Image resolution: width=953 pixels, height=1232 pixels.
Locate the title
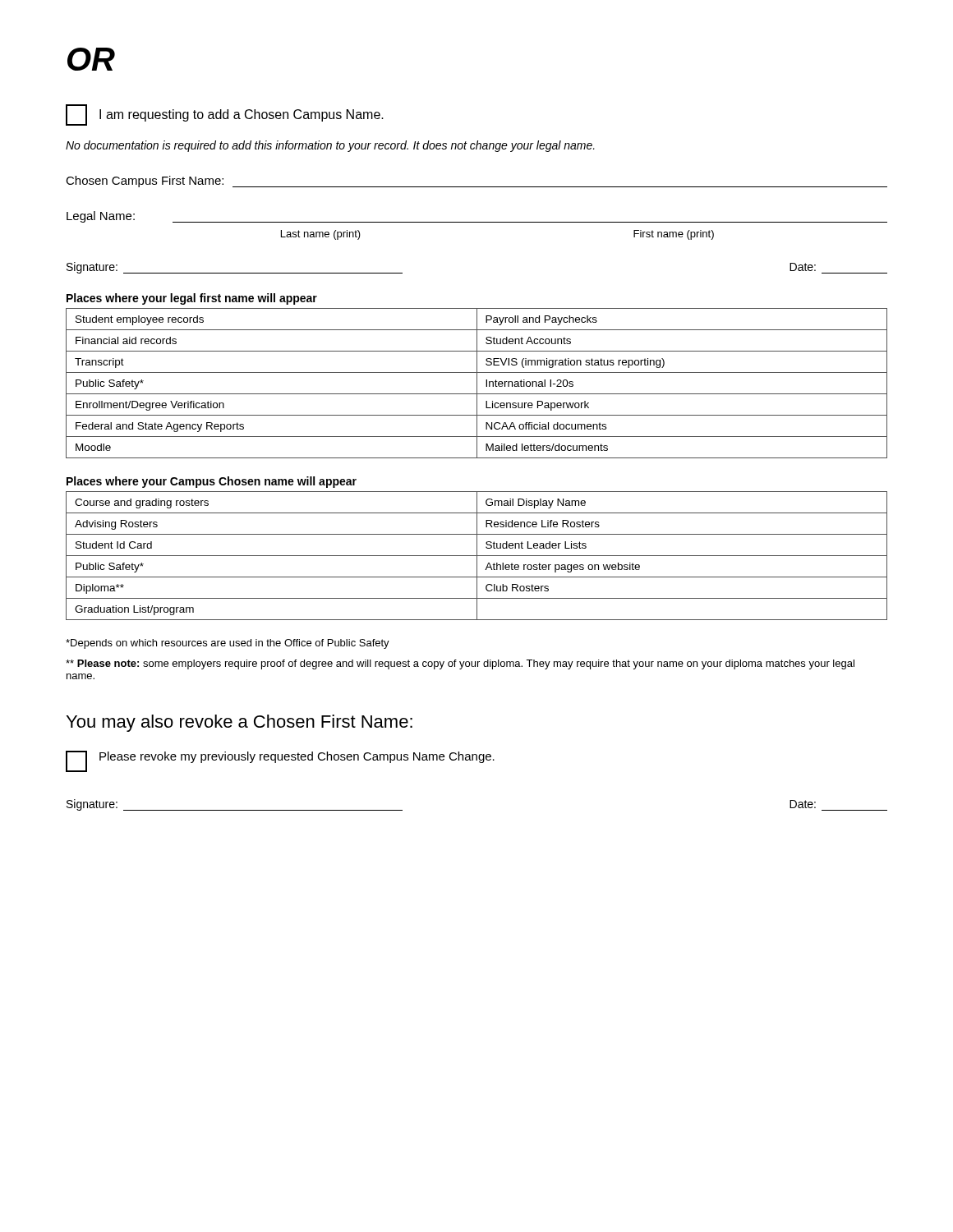coord(90,59)
